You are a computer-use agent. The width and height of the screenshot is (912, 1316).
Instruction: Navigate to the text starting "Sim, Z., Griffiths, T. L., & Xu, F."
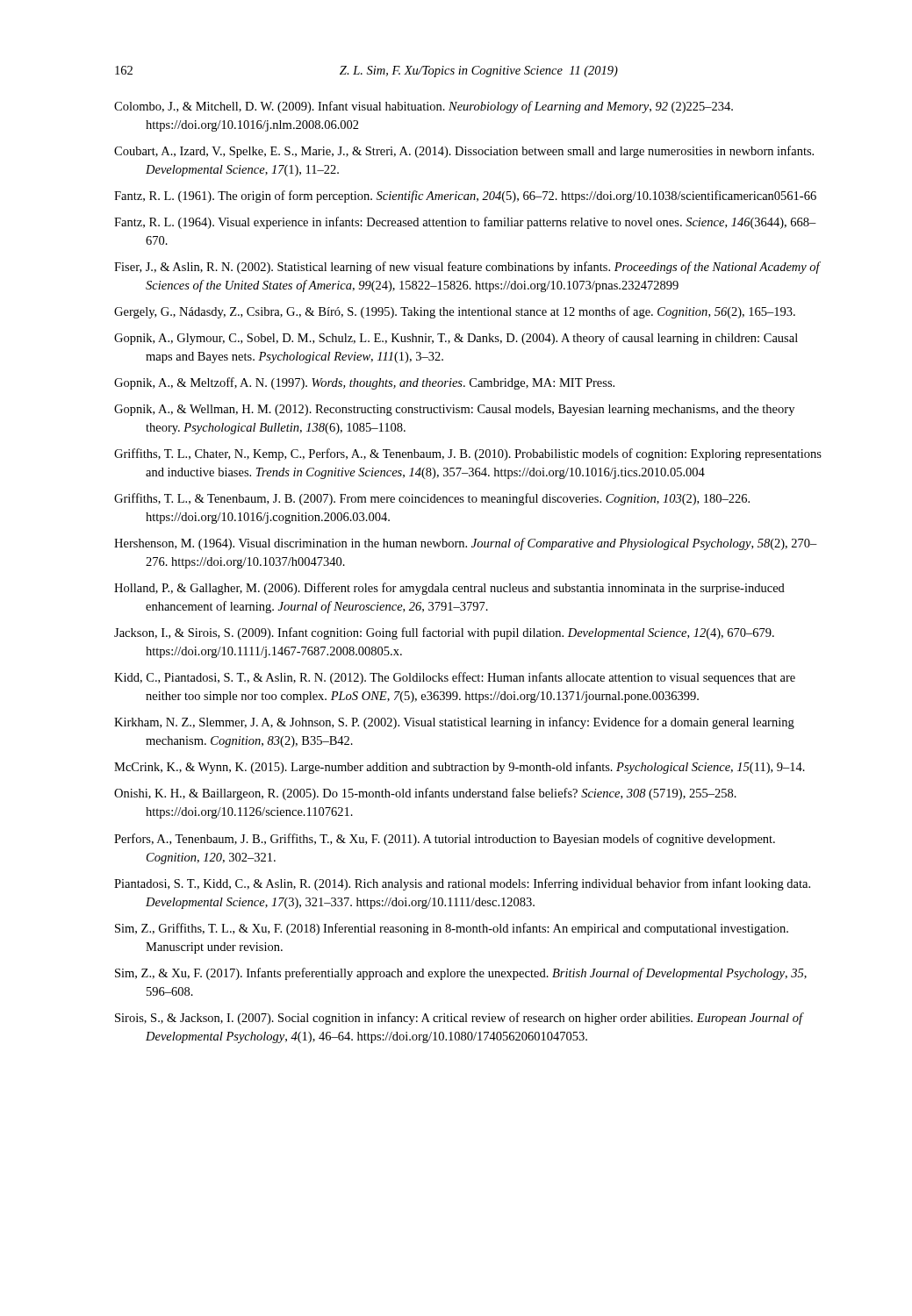(x=452, y=937)
